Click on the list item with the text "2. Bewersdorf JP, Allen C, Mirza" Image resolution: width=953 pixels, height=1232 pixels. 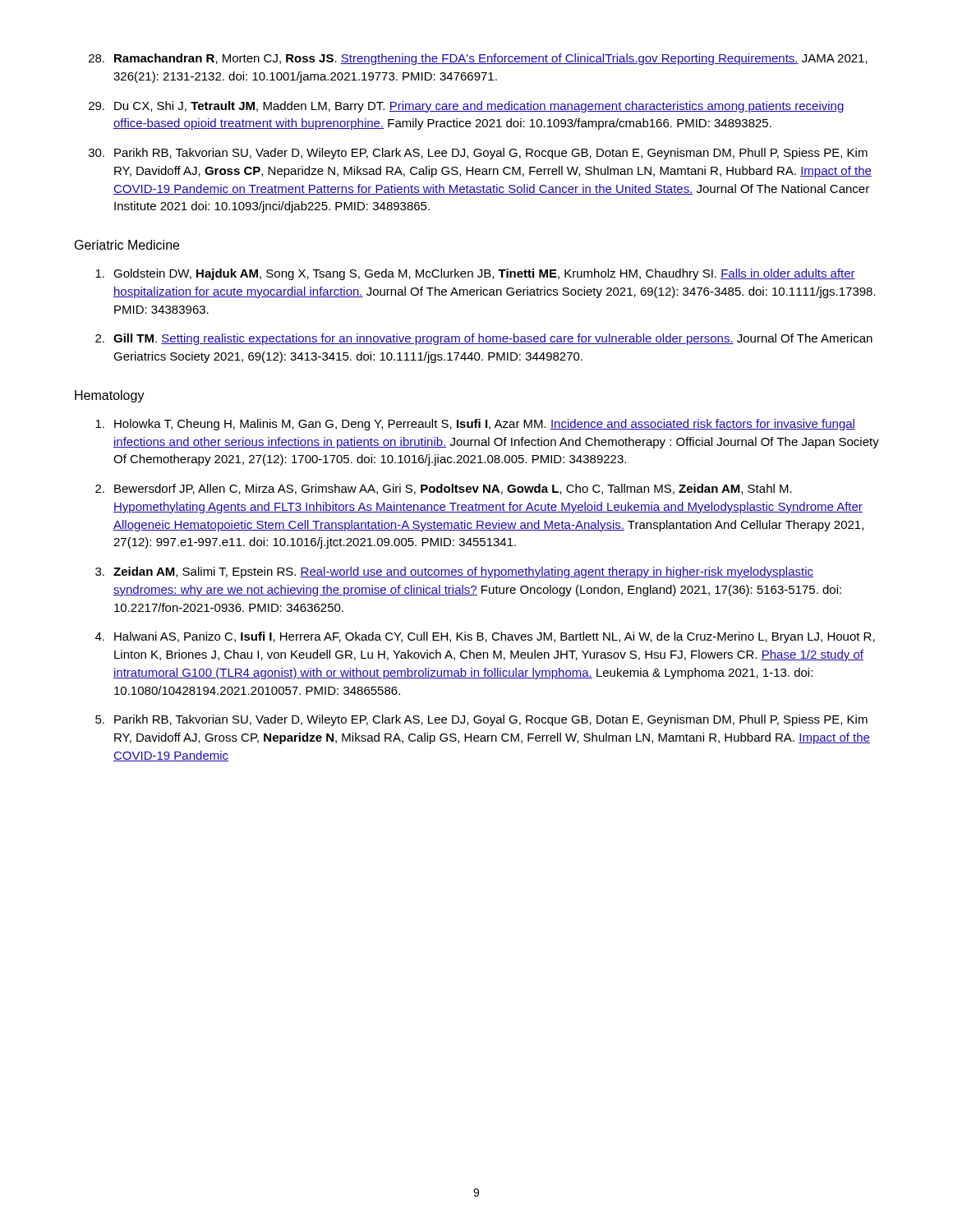476,515
